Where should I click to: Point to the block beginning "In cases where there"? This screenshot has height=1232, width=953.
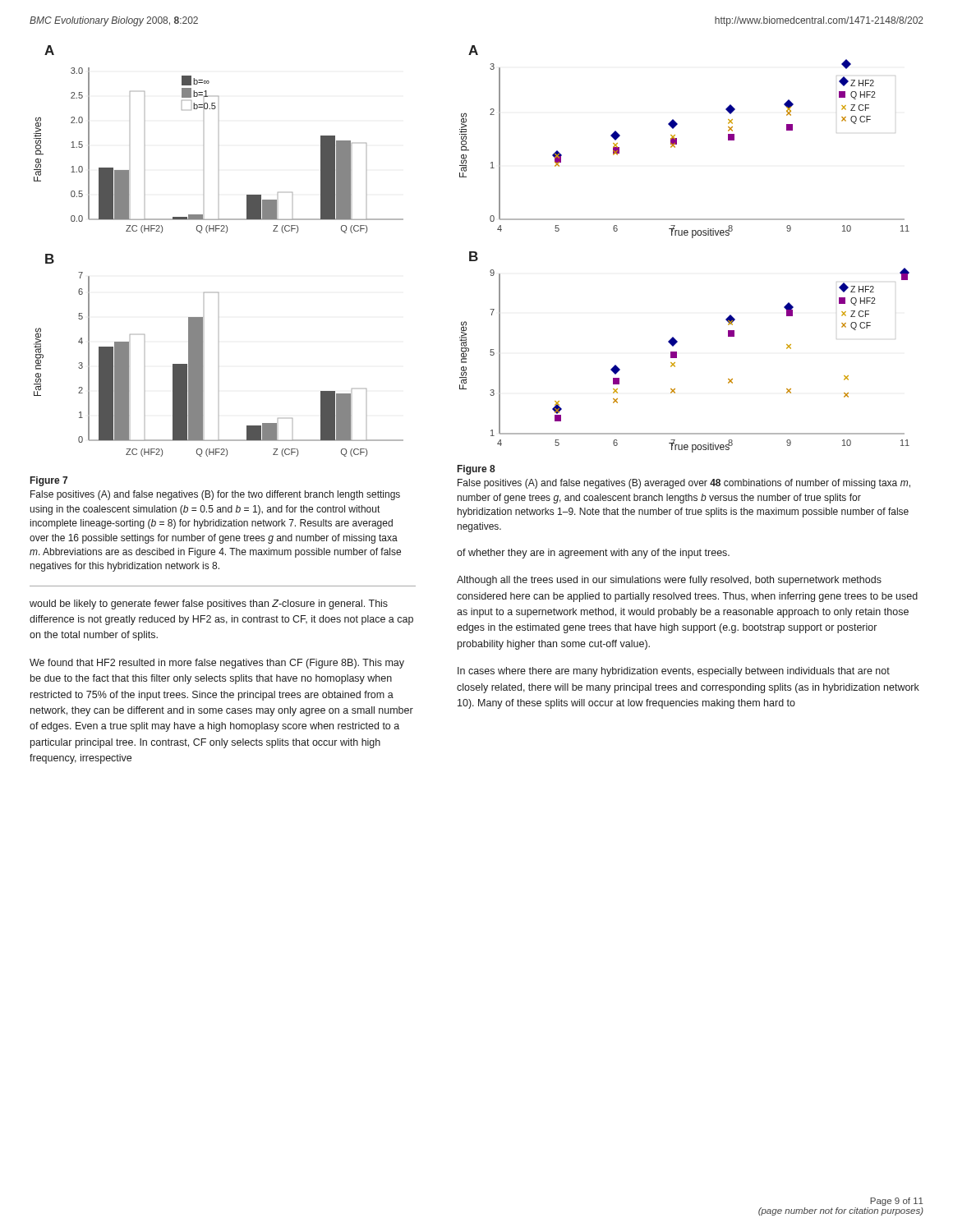(688, 687)
